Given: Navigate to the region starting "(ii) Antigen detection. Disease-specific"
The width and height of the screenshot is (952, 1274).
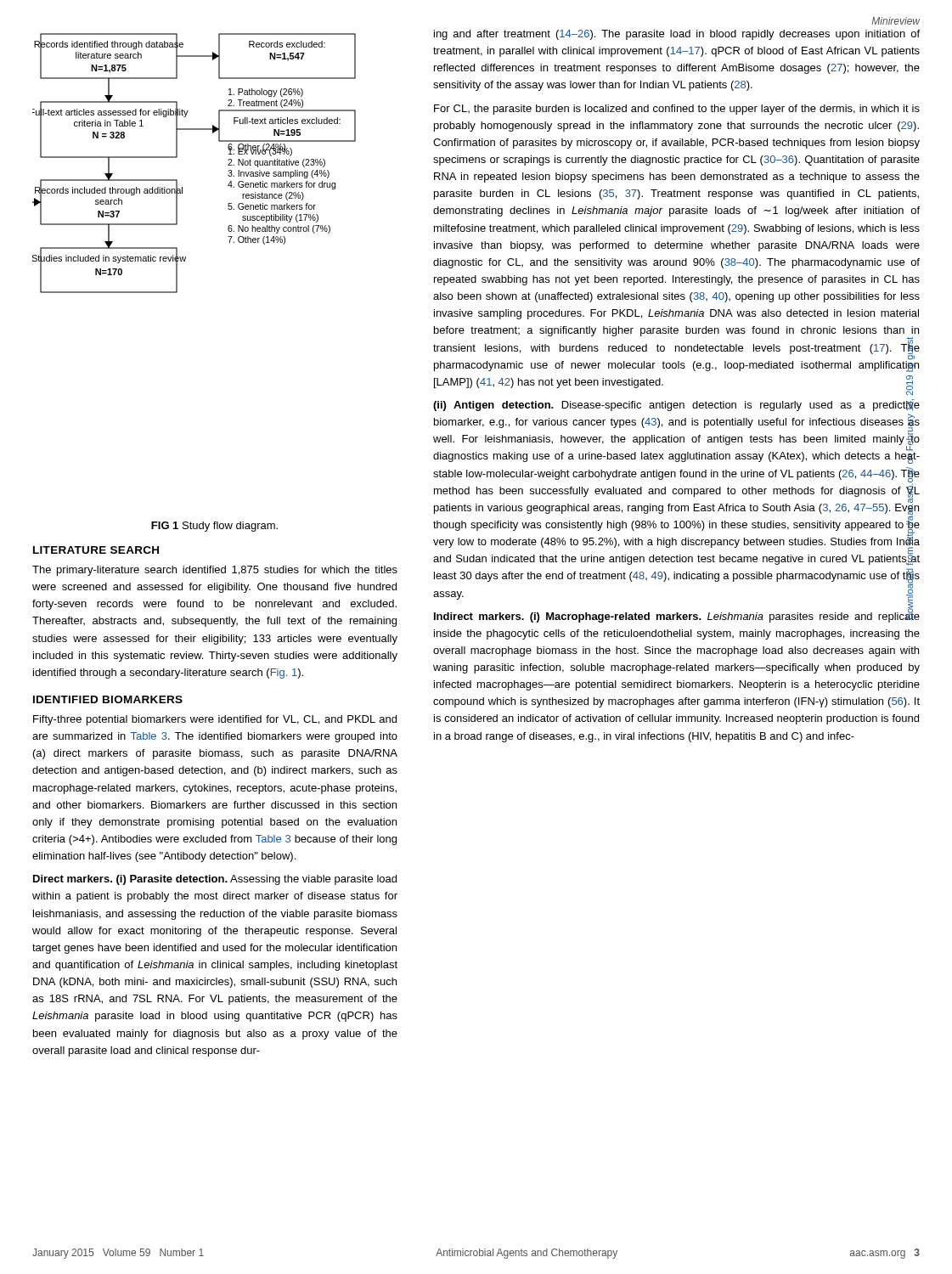Looking at the screenshot, I should (x=676, y=499).
